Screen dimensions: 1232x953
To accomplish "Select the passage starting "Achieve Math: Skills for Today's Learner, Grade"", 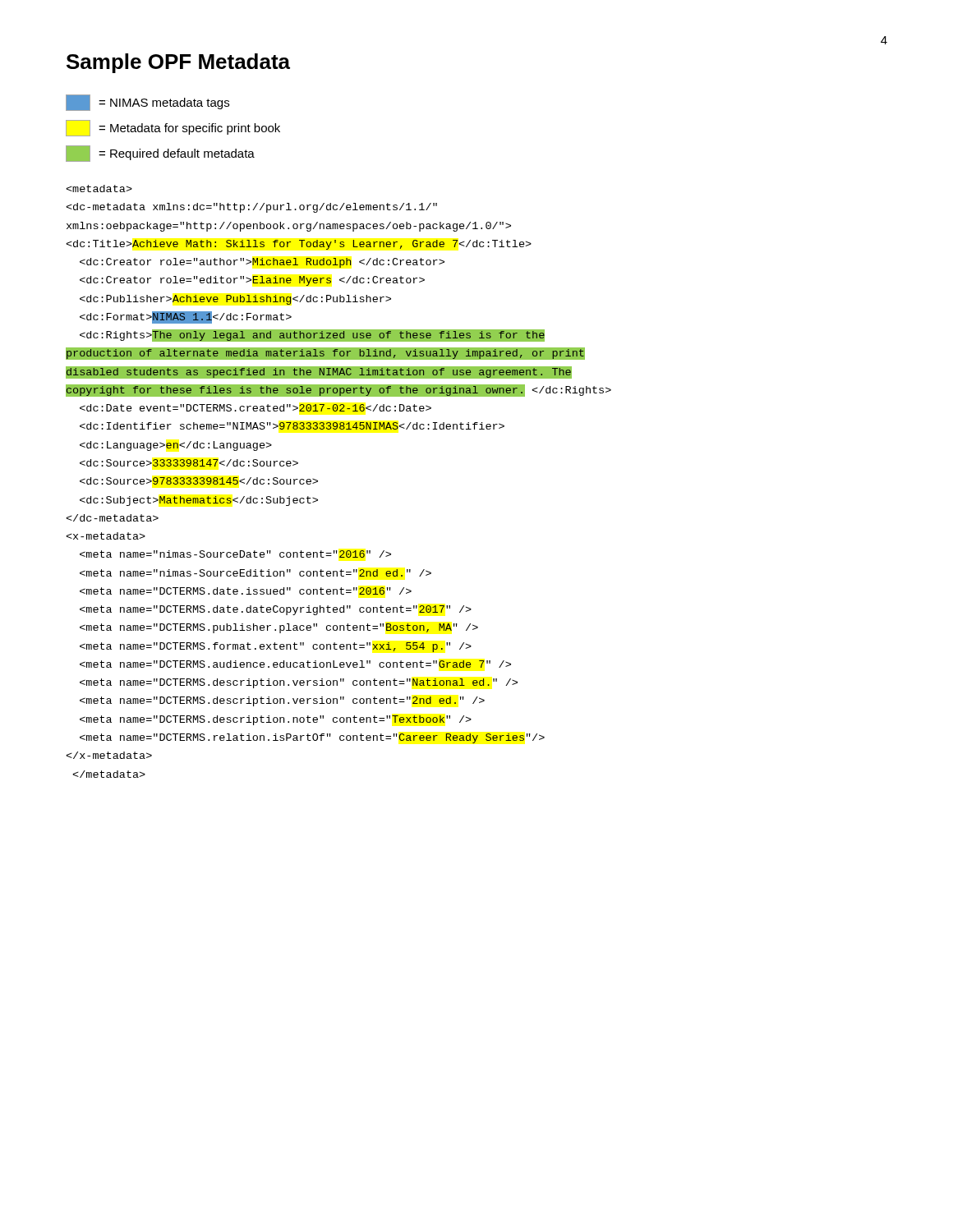I will coord(99,188).
